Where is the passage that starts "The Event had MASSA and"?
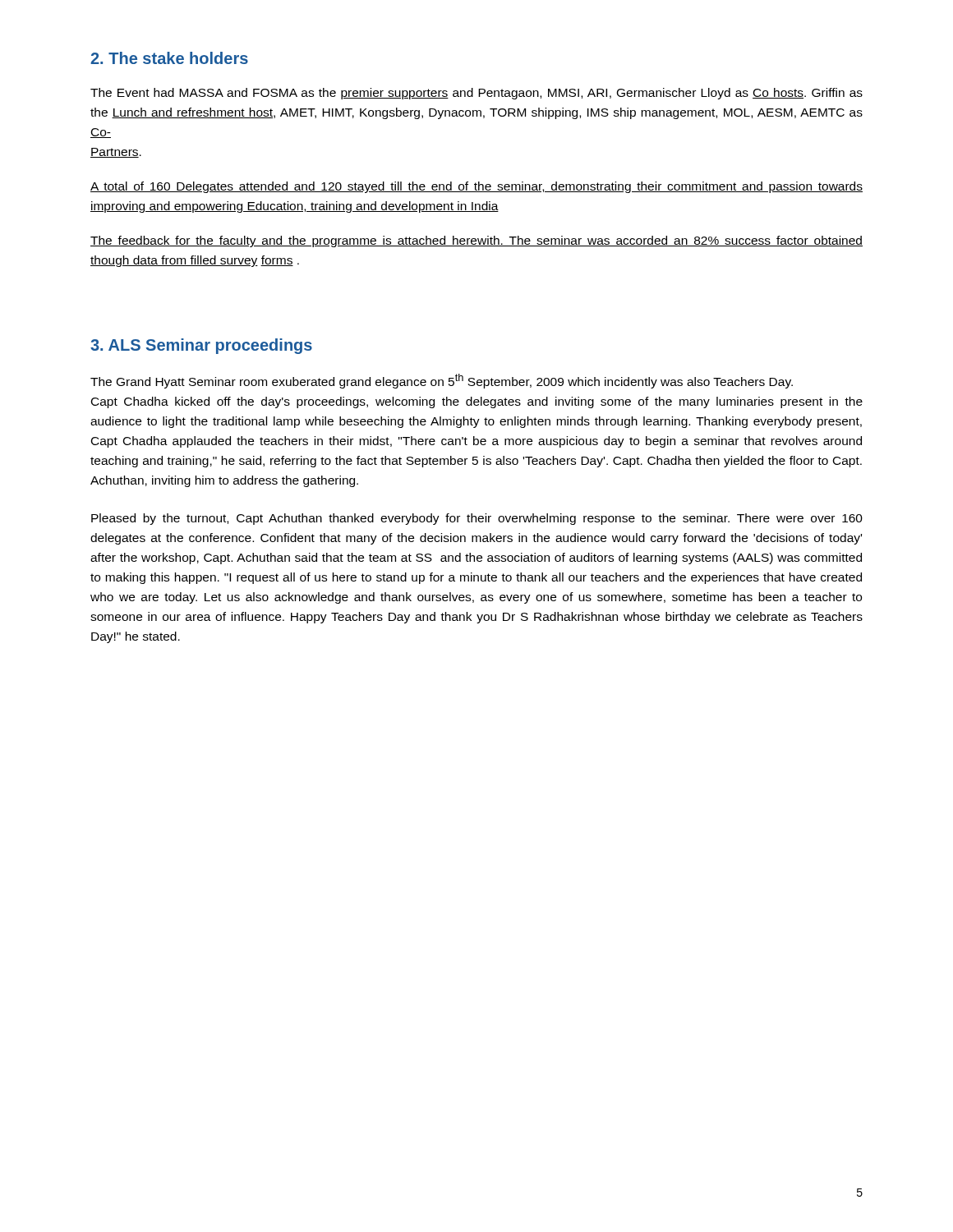The width and height of the screenshot is (953, 1232). tap(476, 122)
